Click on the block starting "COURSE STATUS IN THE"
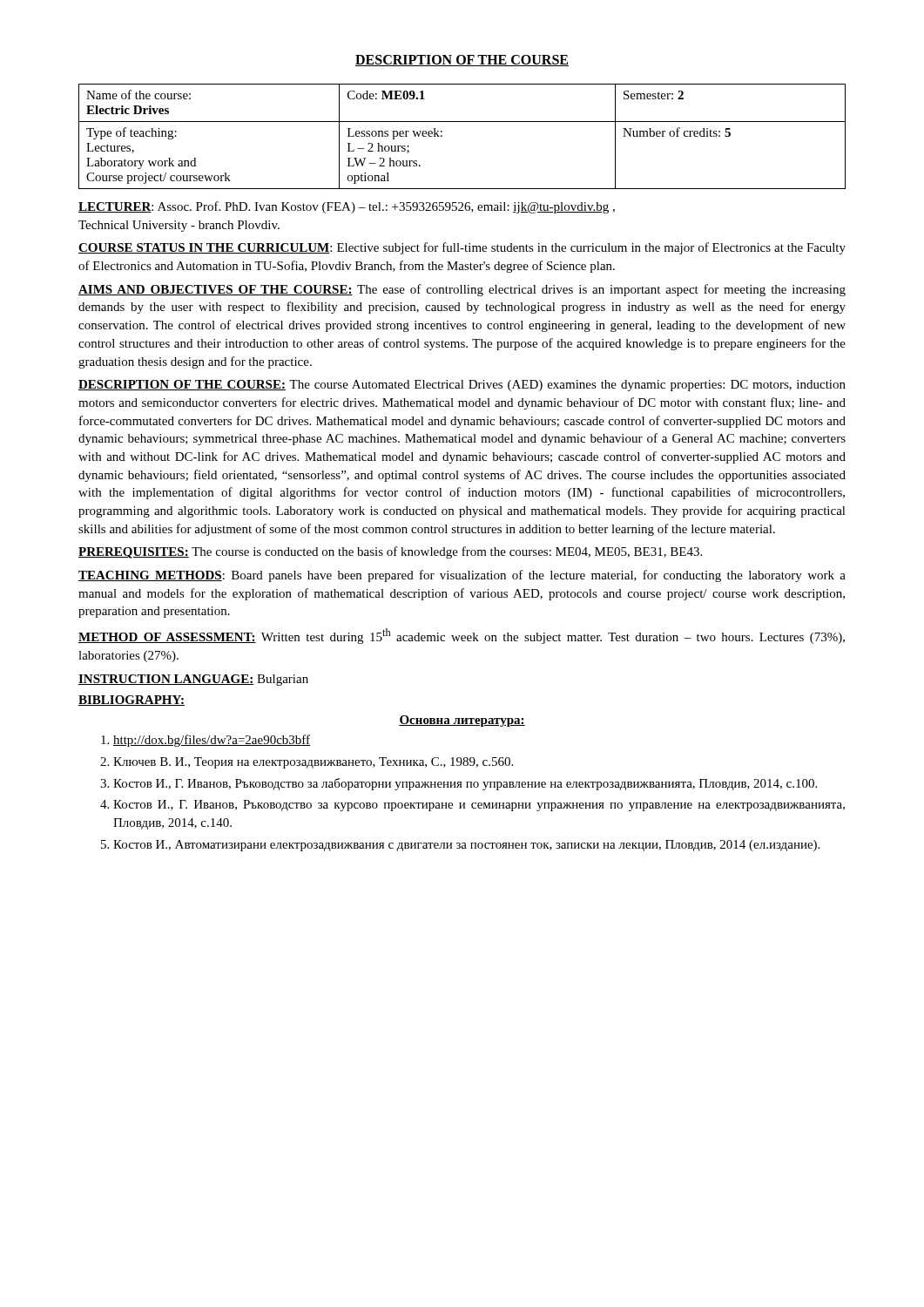Viewport: 924px width, 1307px height. click(x=462, y=257)
